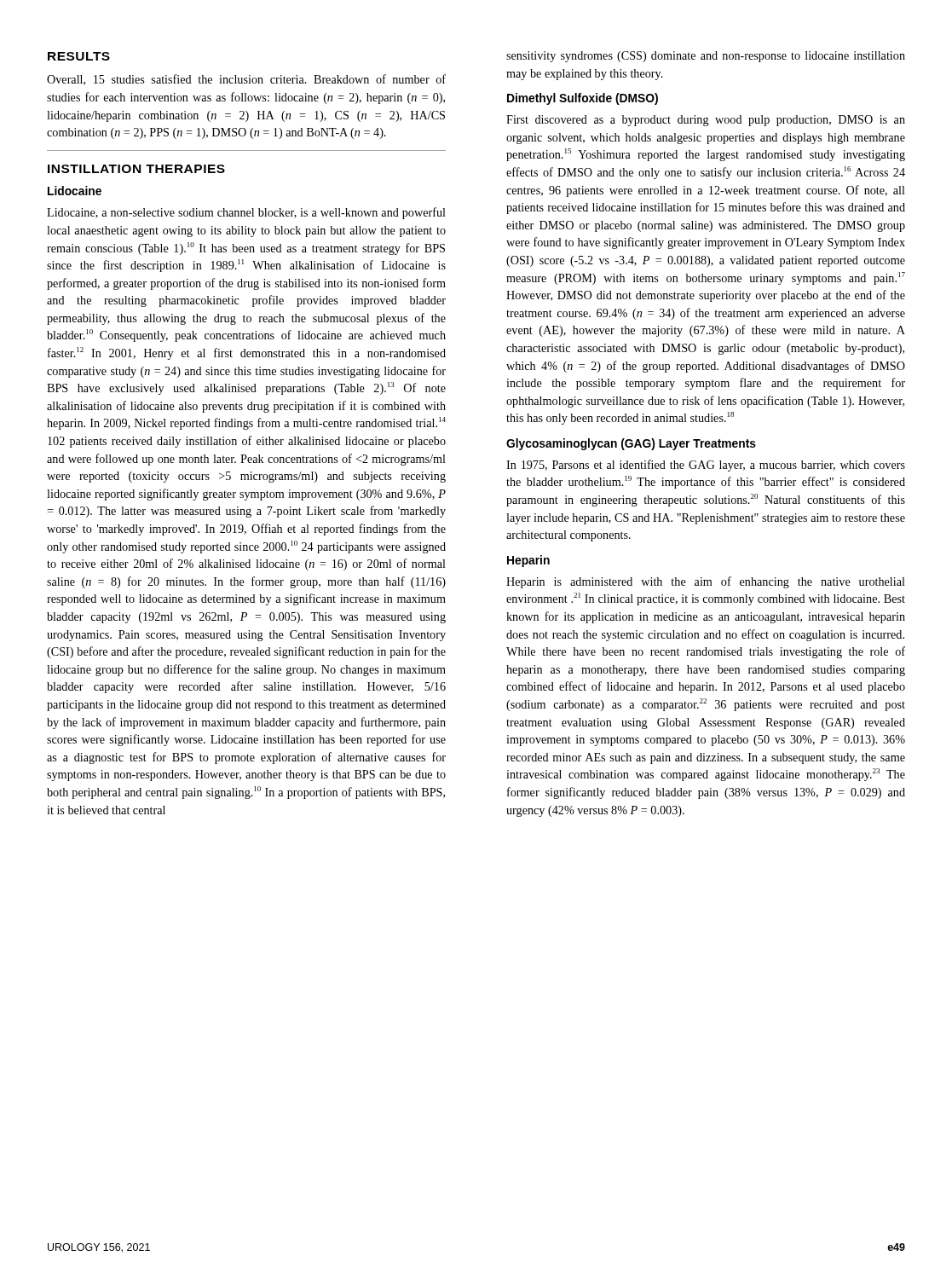Select the text block that says "Lidocaine, a non-selective sodium channel"
This screenshot has width=952, height=1279.
246,511
